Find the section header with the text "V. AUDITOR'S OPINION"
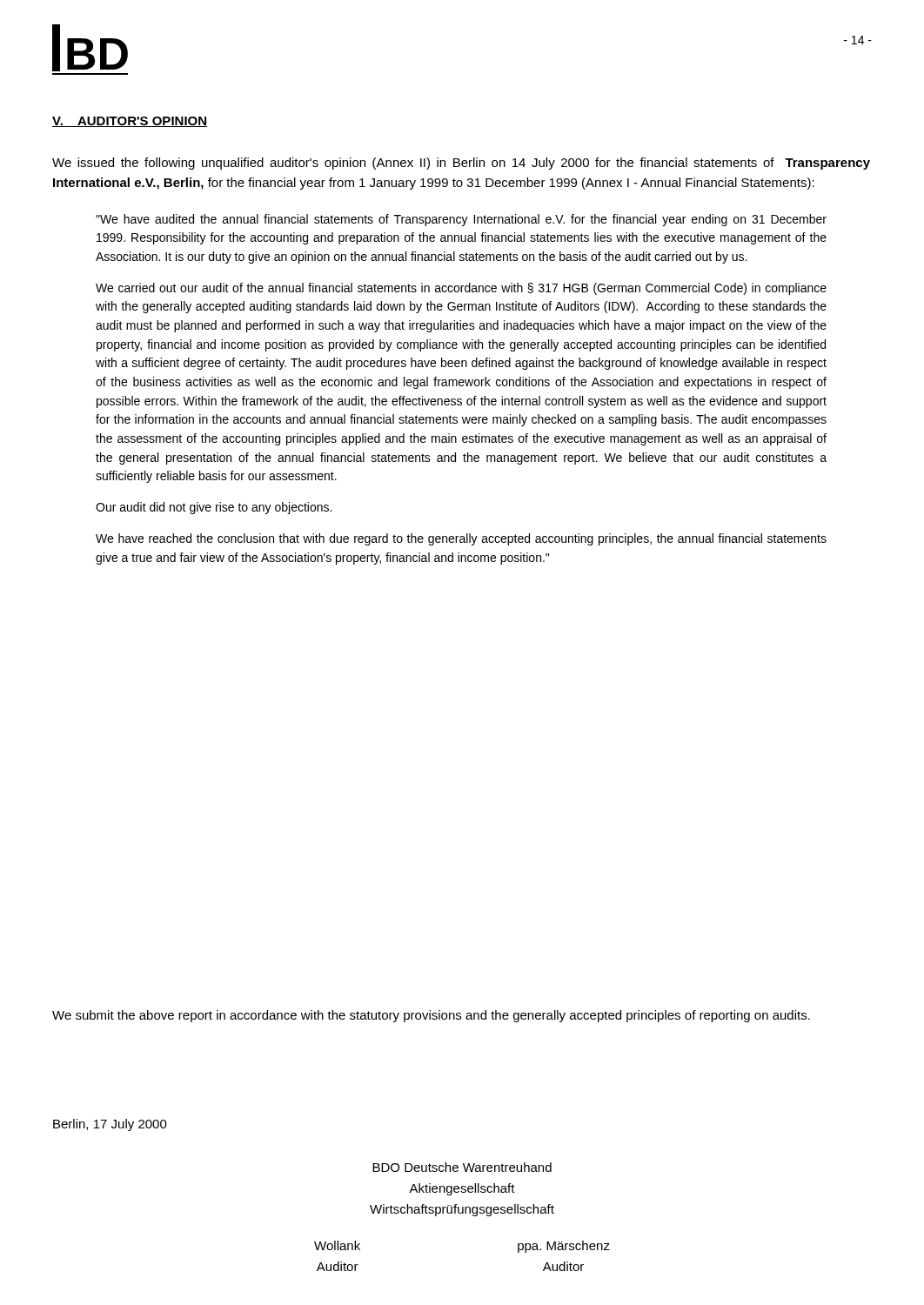This screenshot has height=1305, width=924. click(x=130, y=121)
